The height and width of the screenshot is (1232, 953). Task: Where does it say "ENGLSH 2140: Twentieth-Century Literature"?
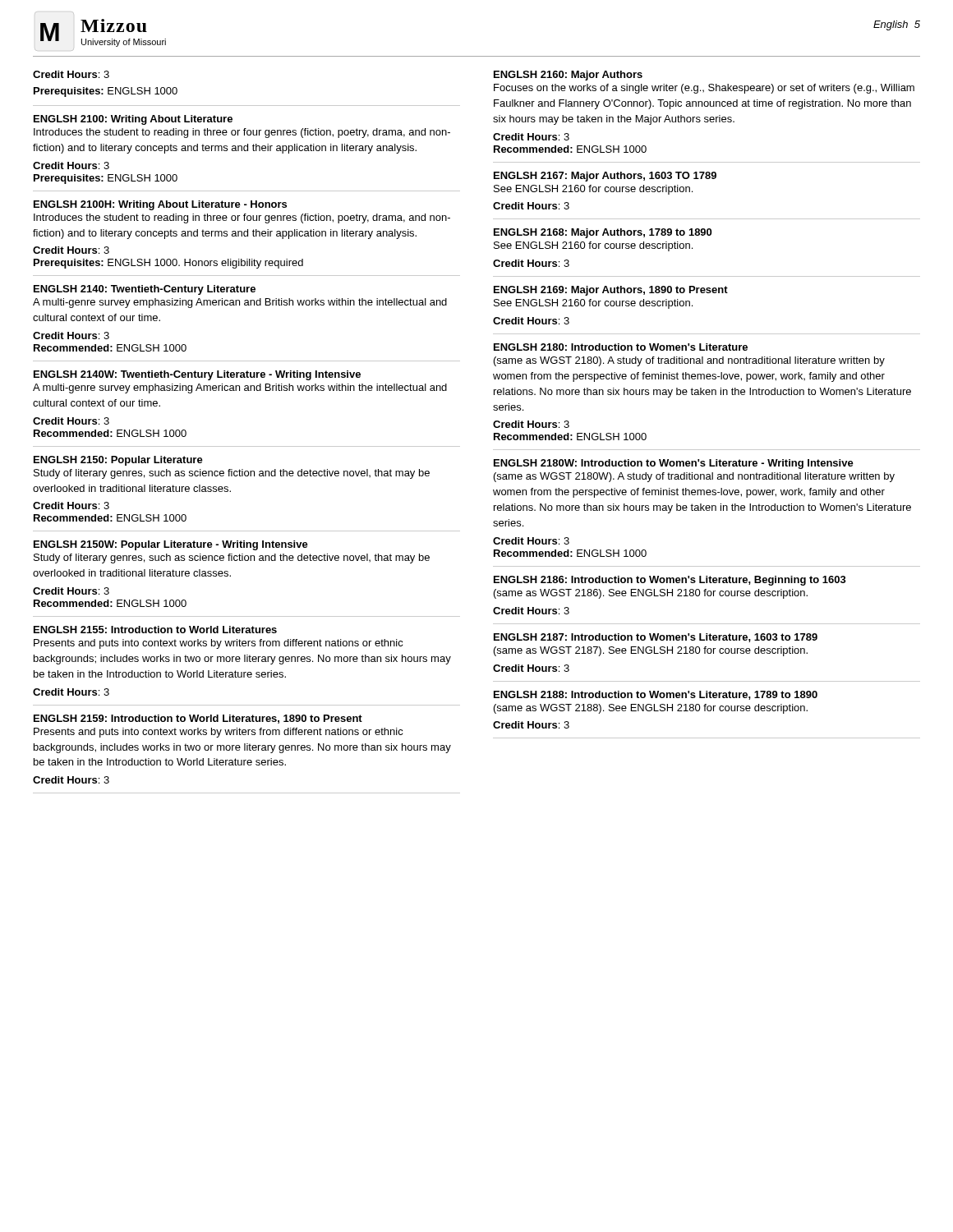click(x=144, y=289)
